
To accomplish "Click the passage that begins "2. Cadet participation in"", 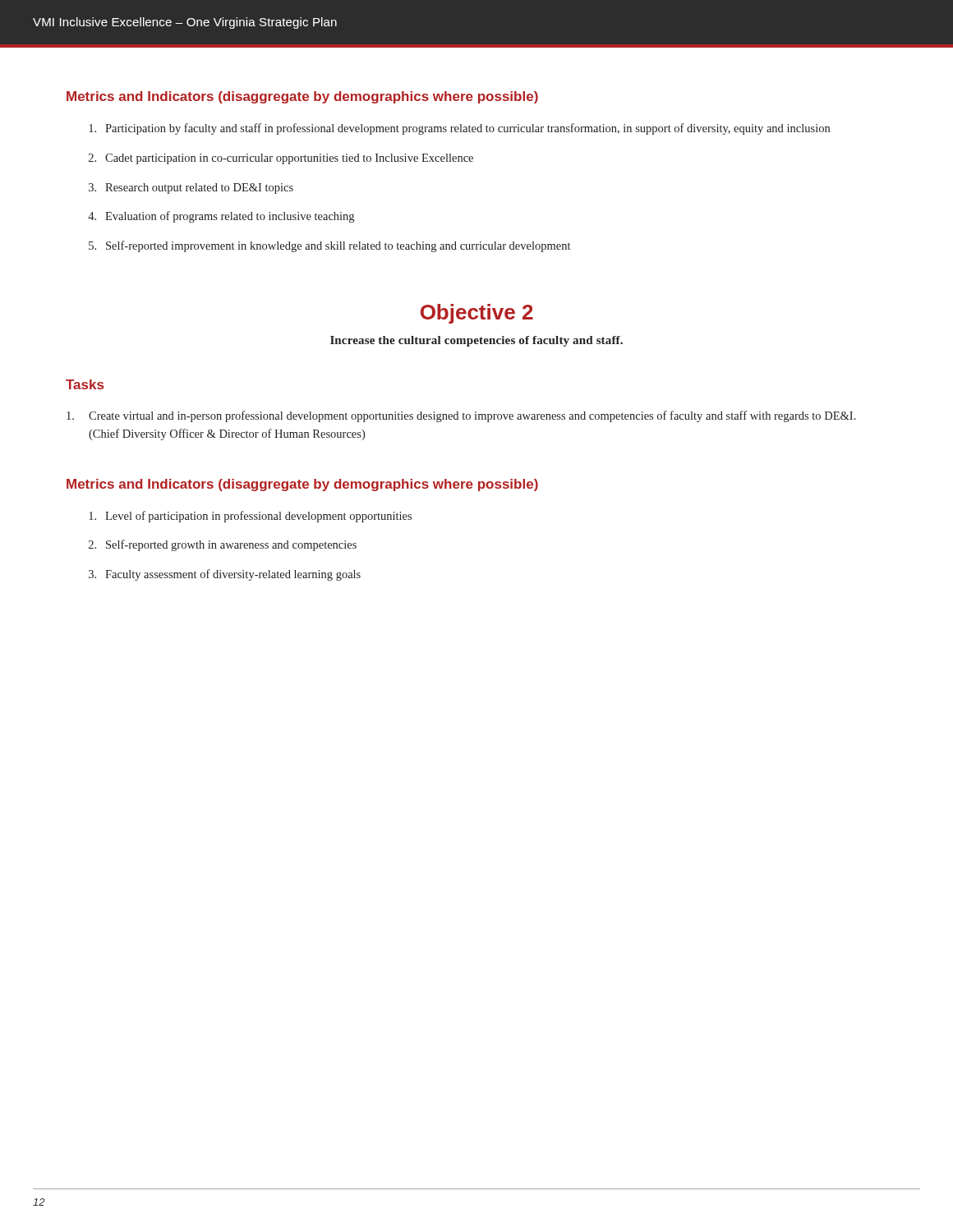I will pyautogui.click(x=270, y=158).
